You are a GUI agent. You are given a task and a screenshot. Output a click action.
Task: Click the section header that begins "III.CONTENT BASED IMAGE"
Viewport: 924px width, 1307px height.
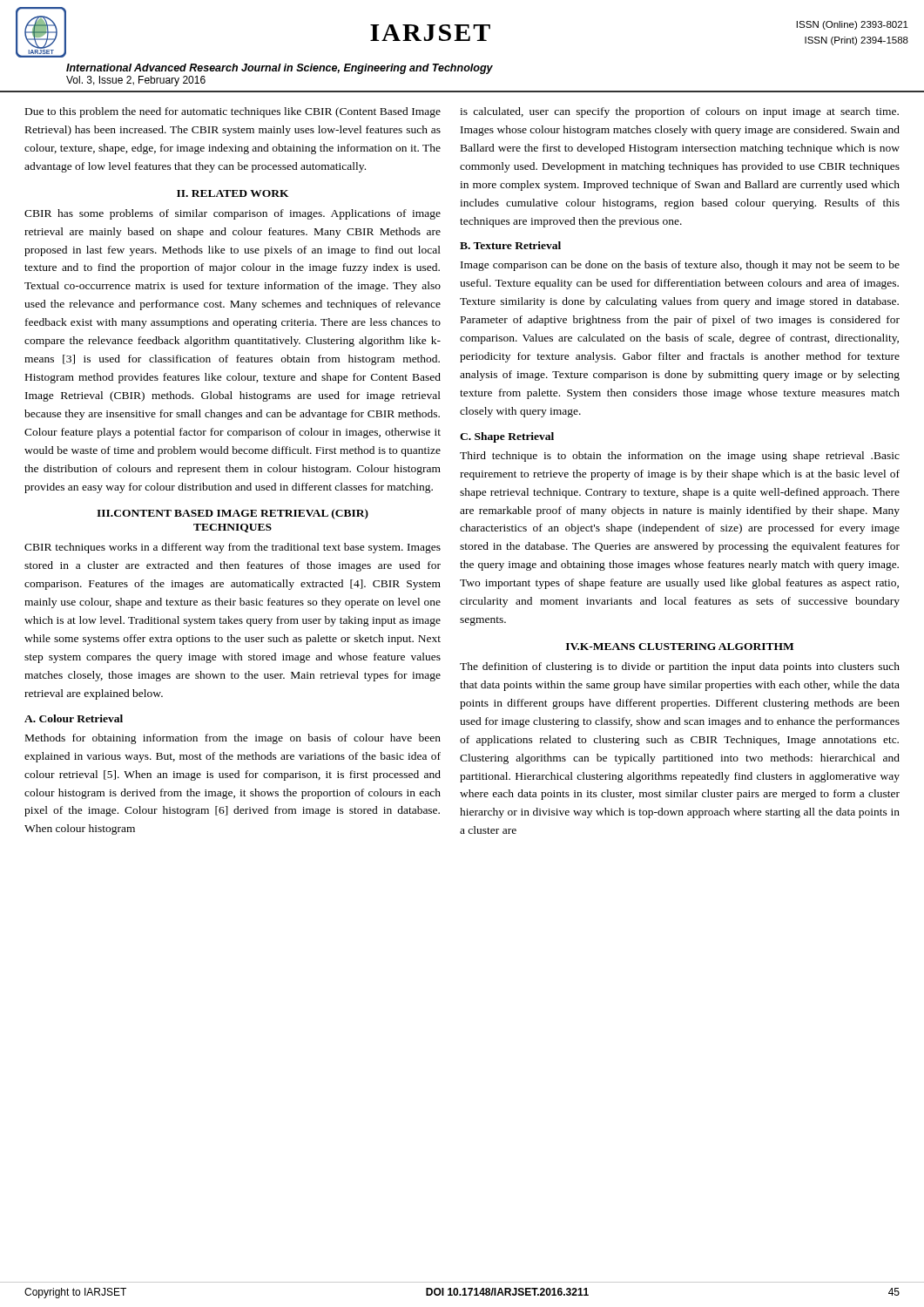233,520
